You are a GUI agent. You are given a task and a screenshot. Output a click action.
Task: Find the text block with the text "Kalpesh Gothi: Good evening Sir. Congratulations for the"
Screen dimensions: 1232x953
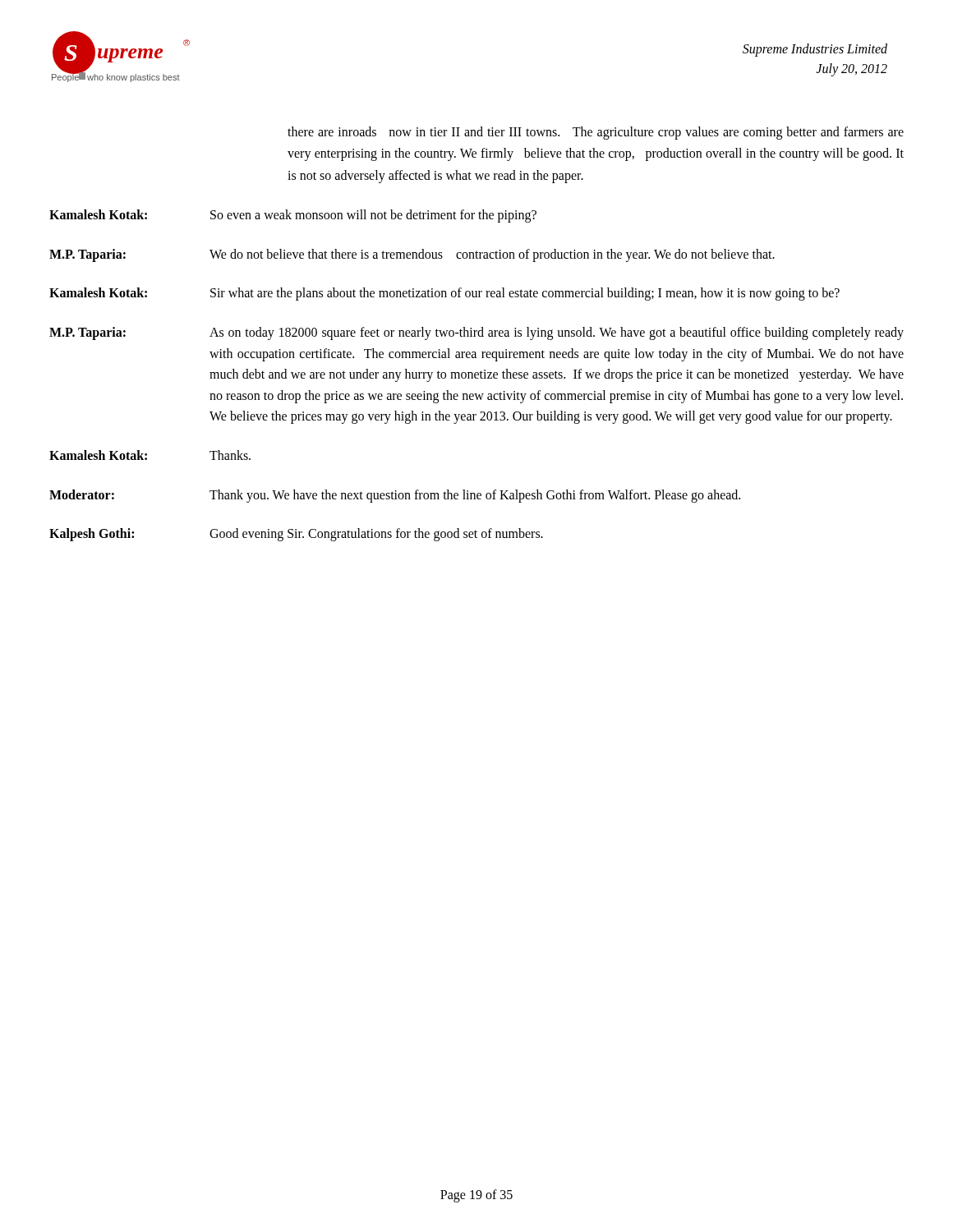point(476,534)
